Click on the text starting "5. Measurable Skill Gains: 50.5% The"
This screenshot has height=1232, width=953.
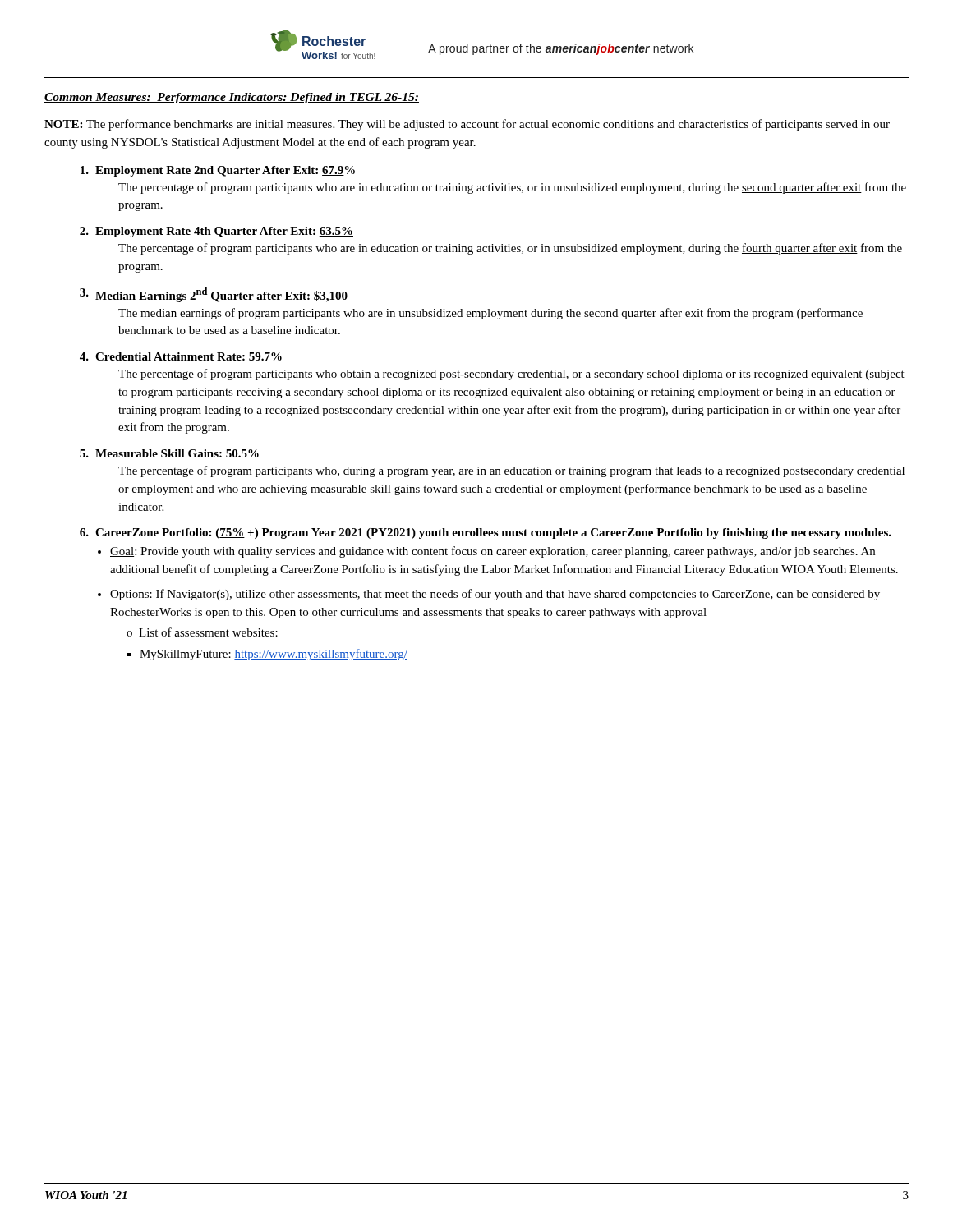coord(476,486)
